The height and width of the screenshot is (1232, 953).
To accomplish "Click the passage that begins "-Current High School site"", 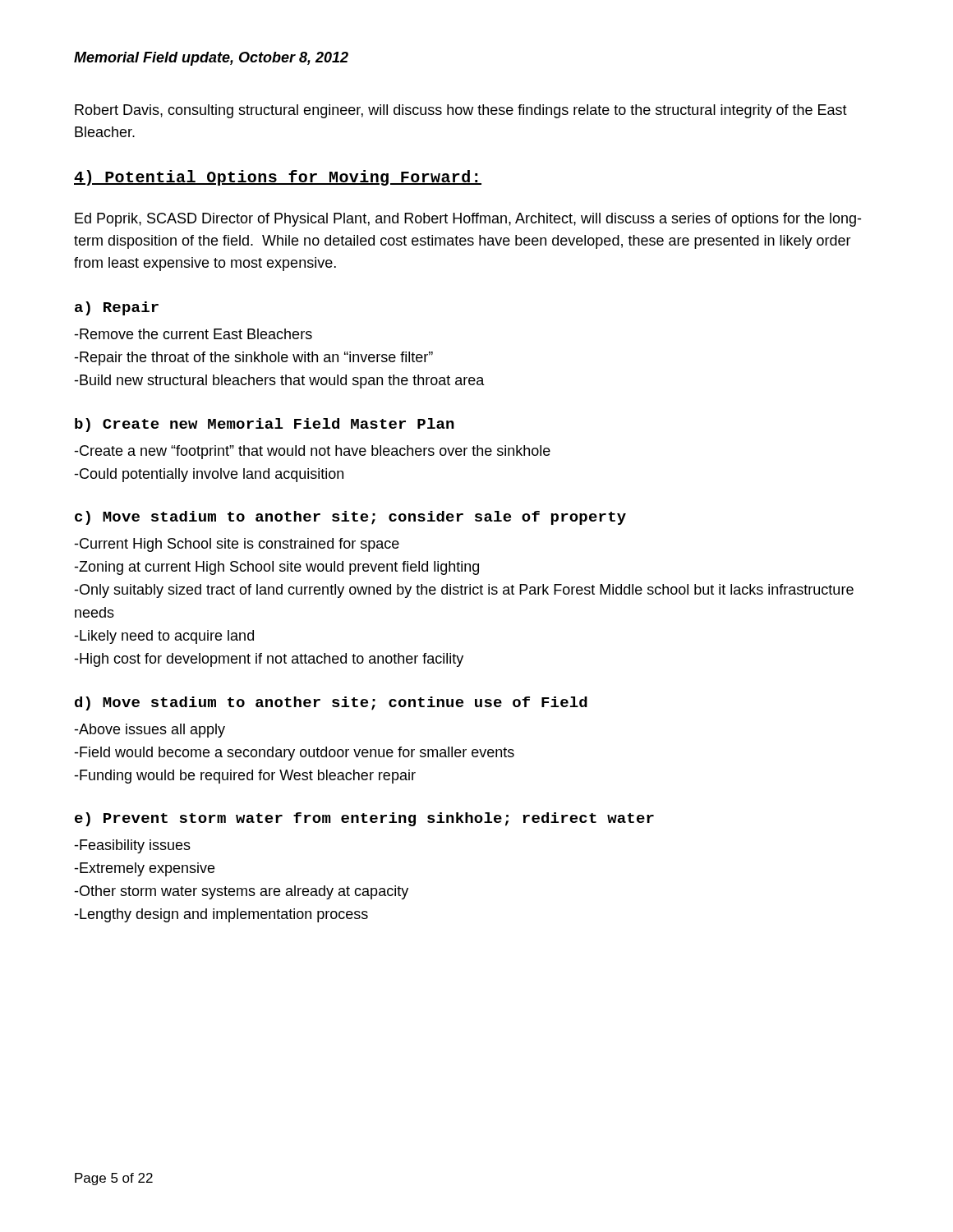I will [237, 544].
